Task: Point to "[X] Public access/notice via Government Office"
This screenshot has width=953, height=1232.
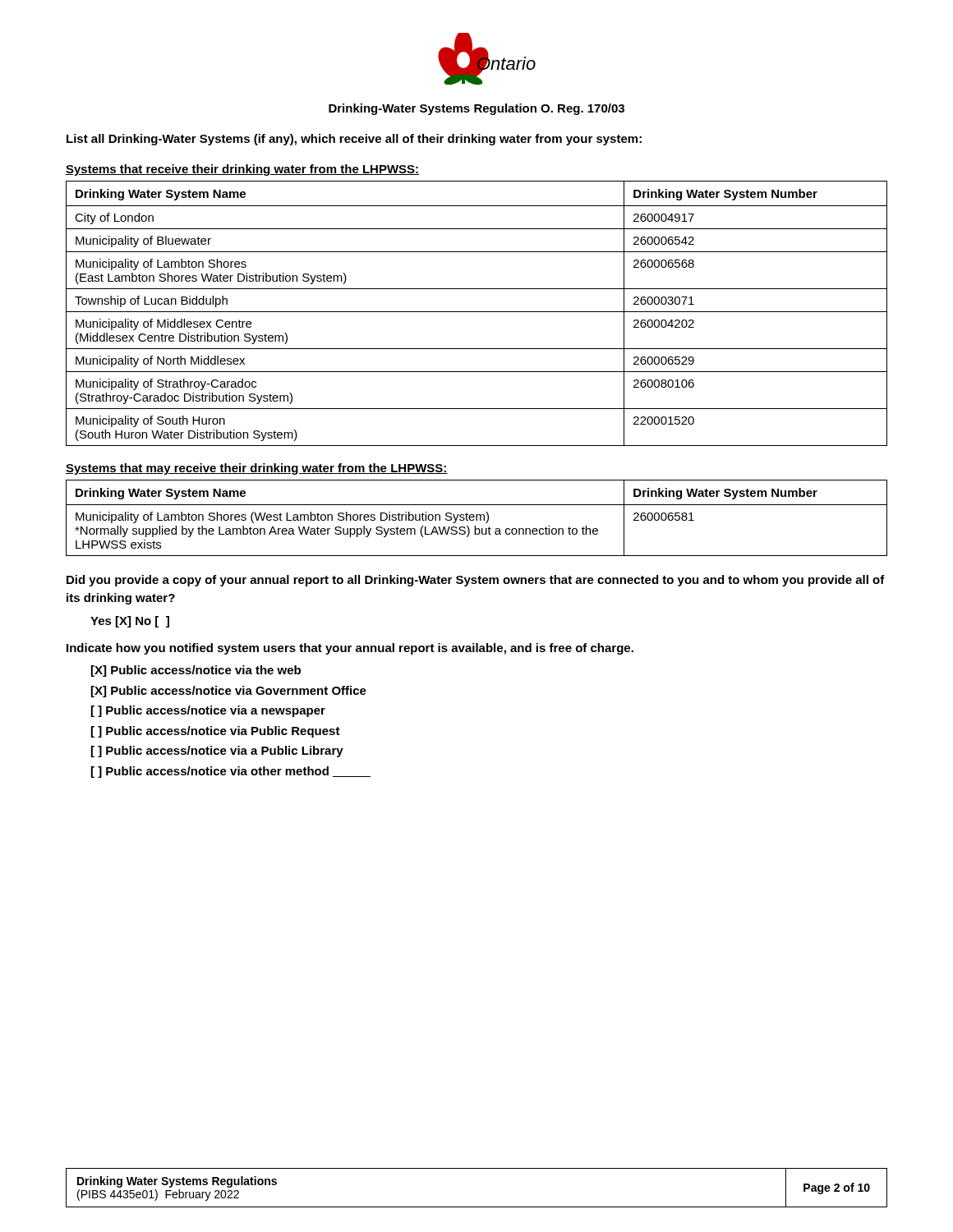Action: tap(228, 690)
